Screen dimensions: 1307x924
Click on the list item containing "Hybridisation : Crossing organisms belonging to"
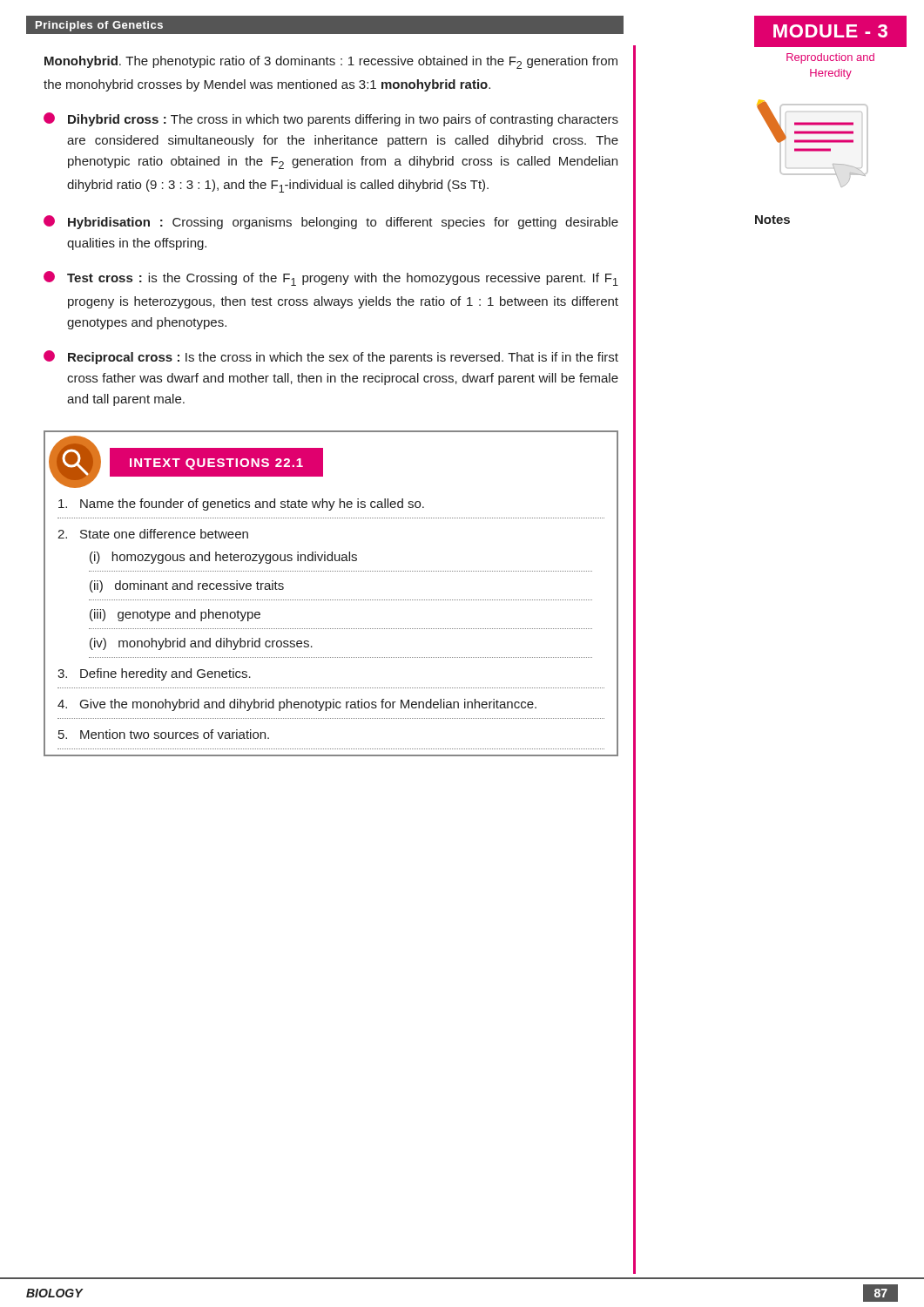tap(331, 233)
